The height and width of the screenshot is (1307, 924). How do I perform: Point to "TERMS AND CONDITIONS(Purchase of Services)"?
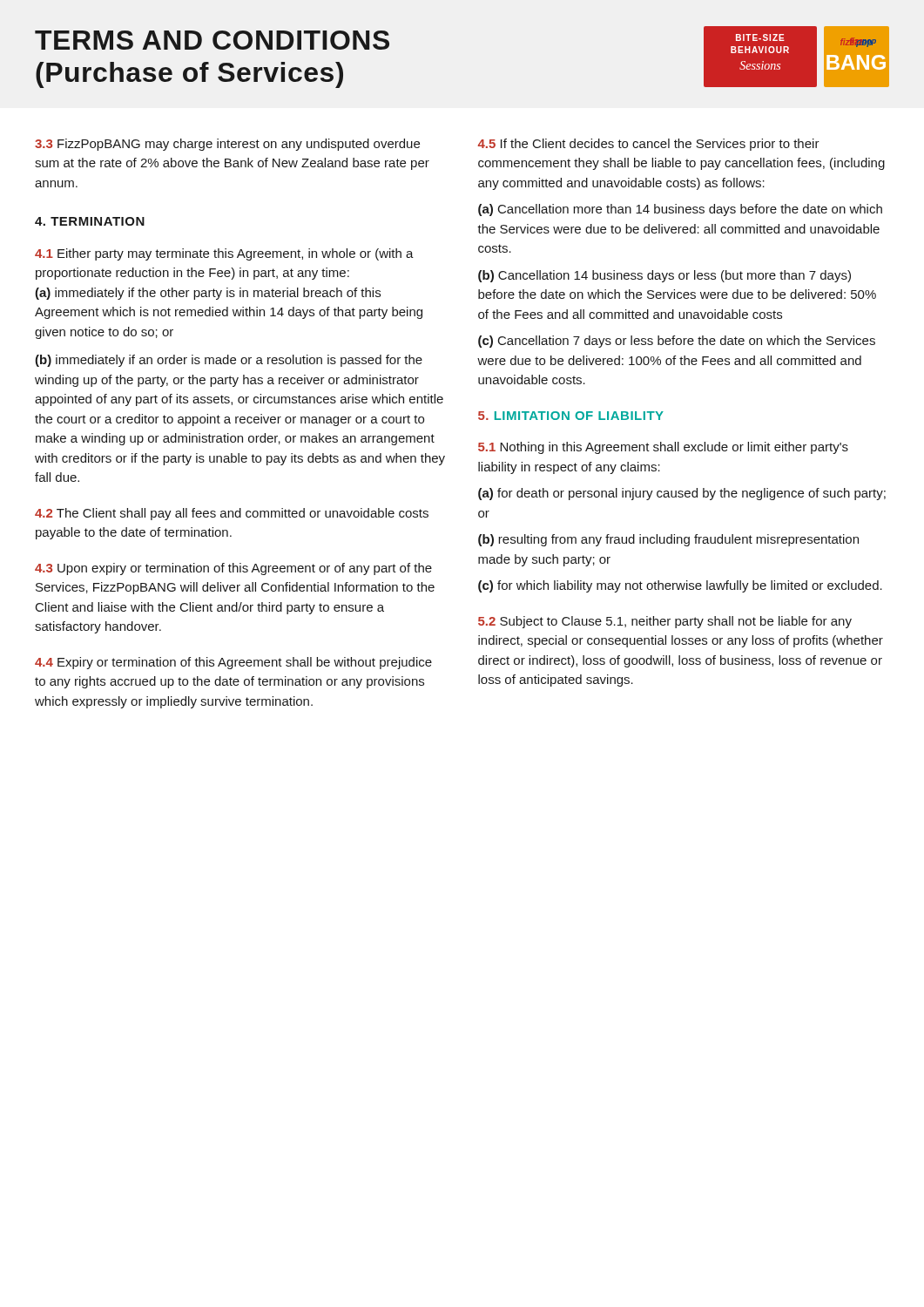click(x=213, y=56)
